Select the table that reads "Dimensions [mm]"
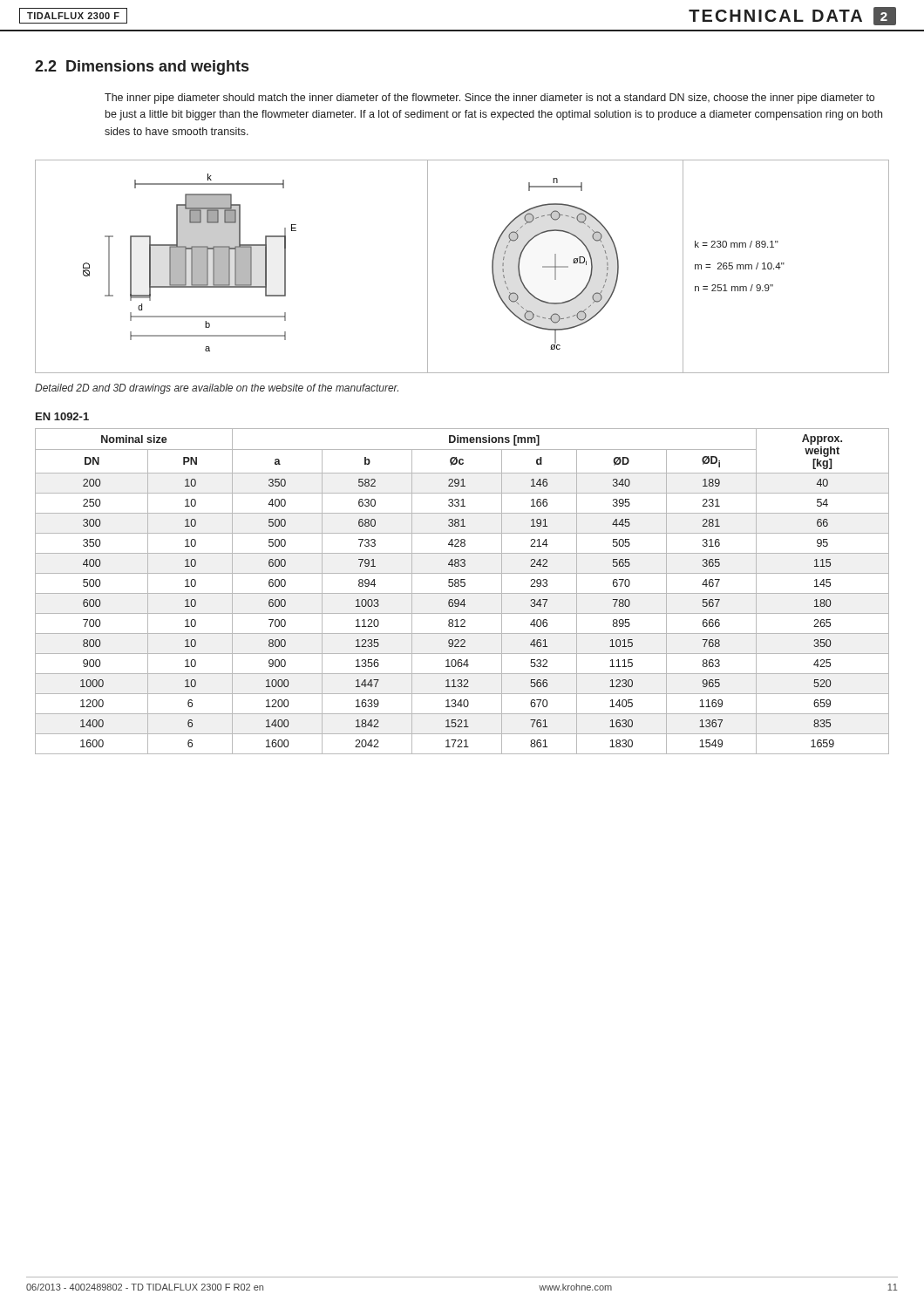This screenshot has width=924, height=1308. tap(462, 591)
